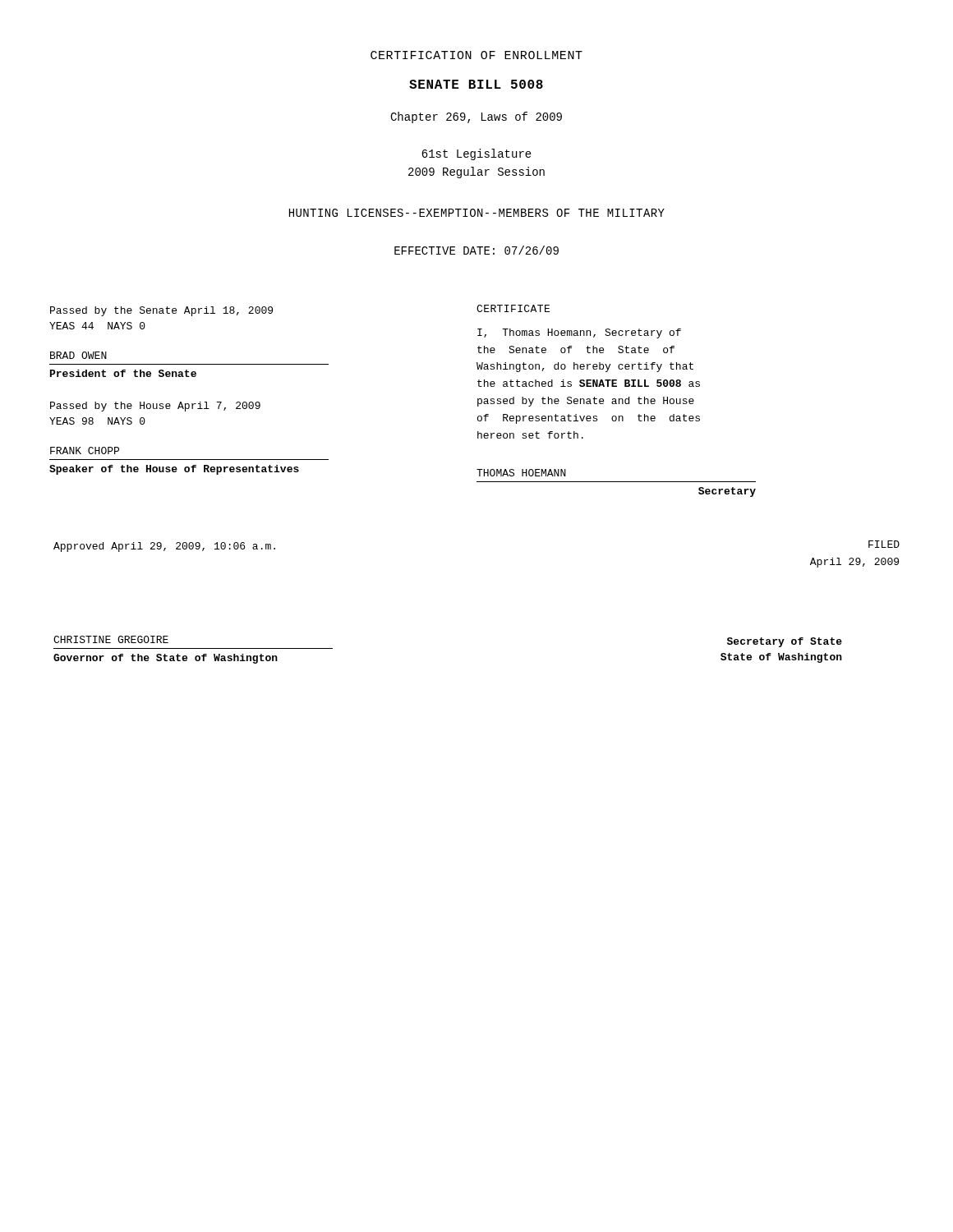Locate the text "CERTIFICATION OF ENROLLMENT"
Image resolution: width=953 pixels, height=1232 pixels.
coord(476,56)
